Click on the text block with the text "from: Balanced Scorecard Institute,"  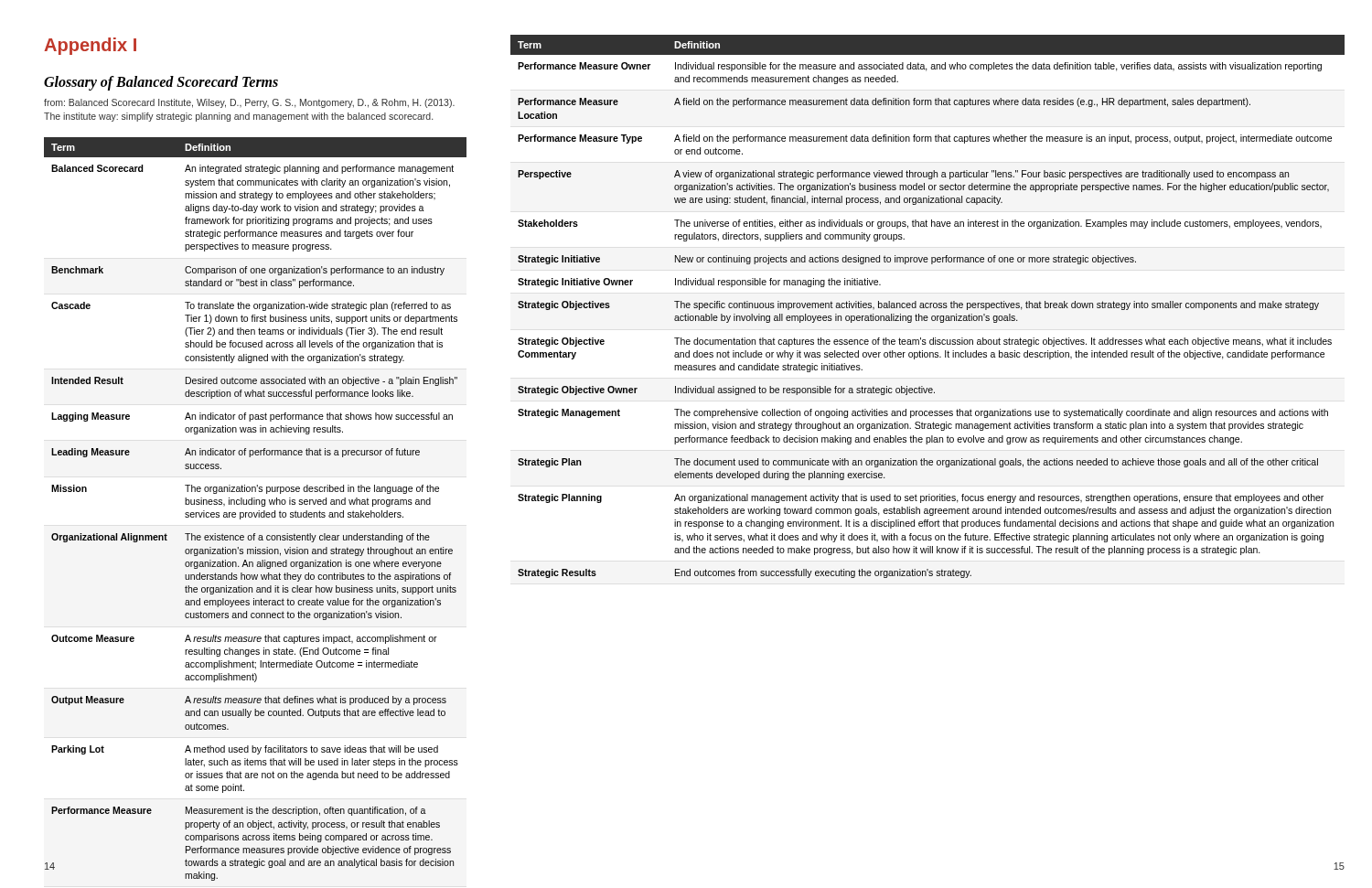click(x=249, y=109)
